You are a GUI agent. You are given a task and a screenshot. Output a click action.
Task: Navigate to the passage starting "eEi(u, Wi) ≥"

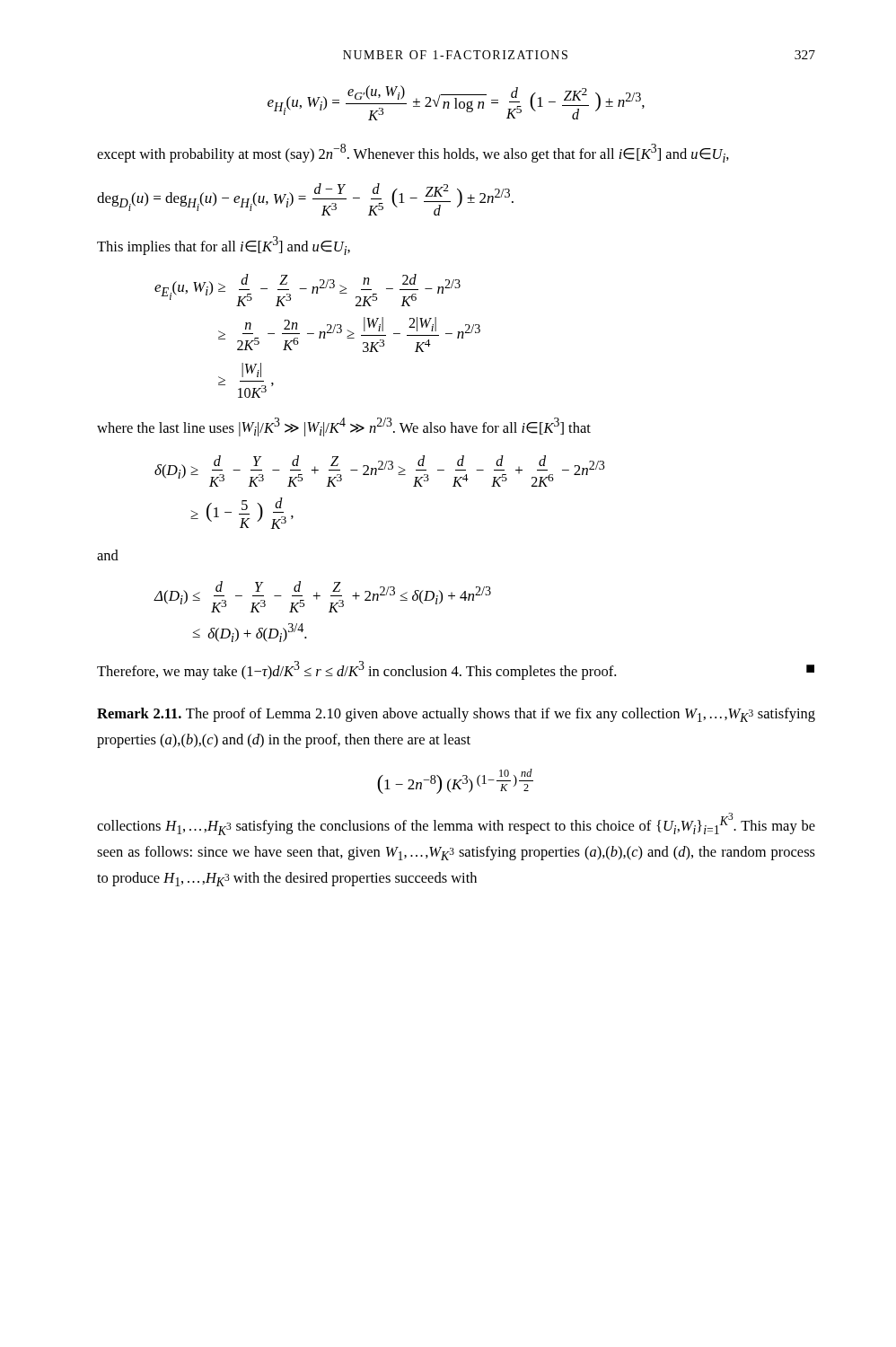click(317, 337)
